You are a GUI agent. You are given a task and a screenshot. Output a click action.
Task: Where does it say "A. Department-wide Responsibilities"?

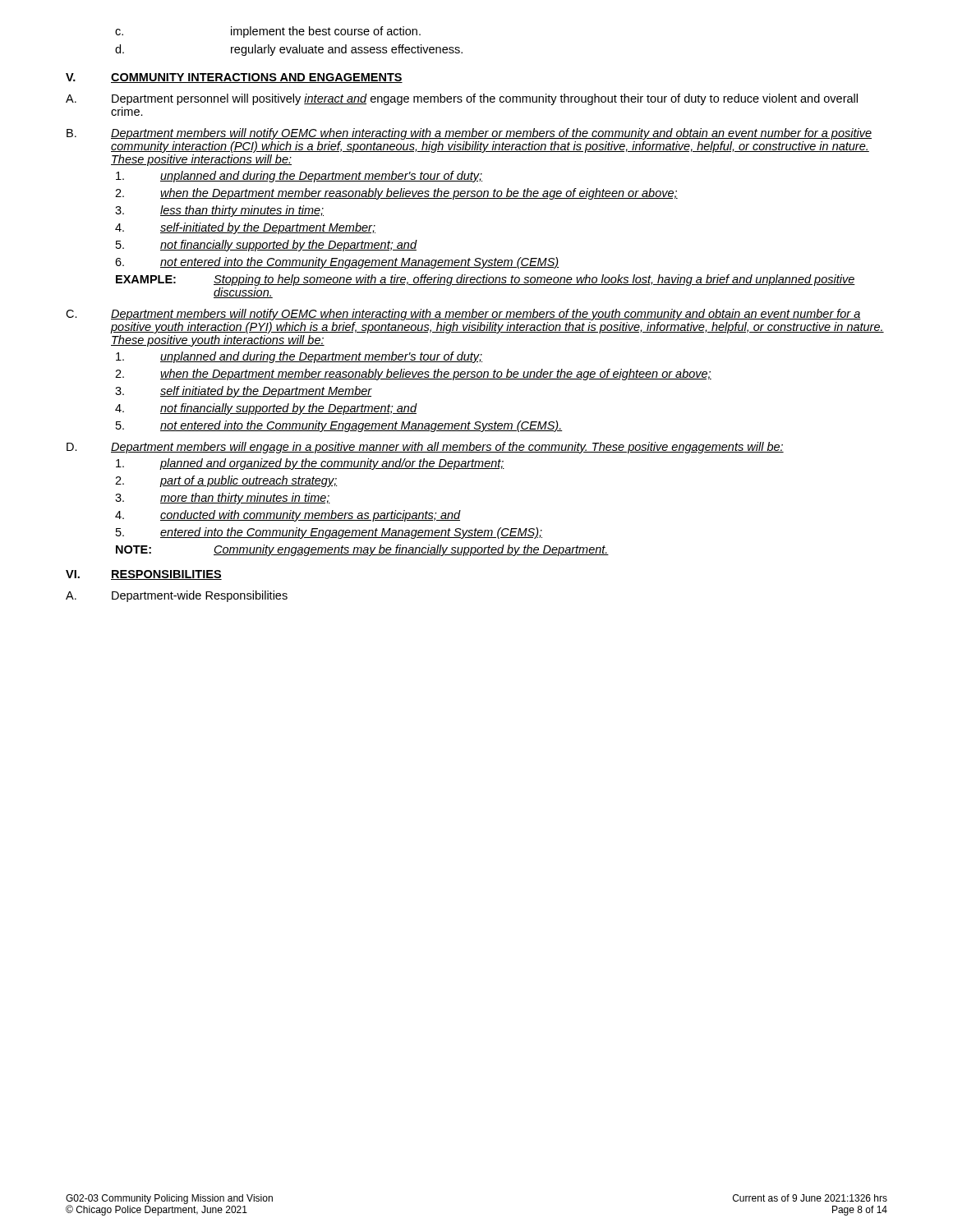point(177,596)
